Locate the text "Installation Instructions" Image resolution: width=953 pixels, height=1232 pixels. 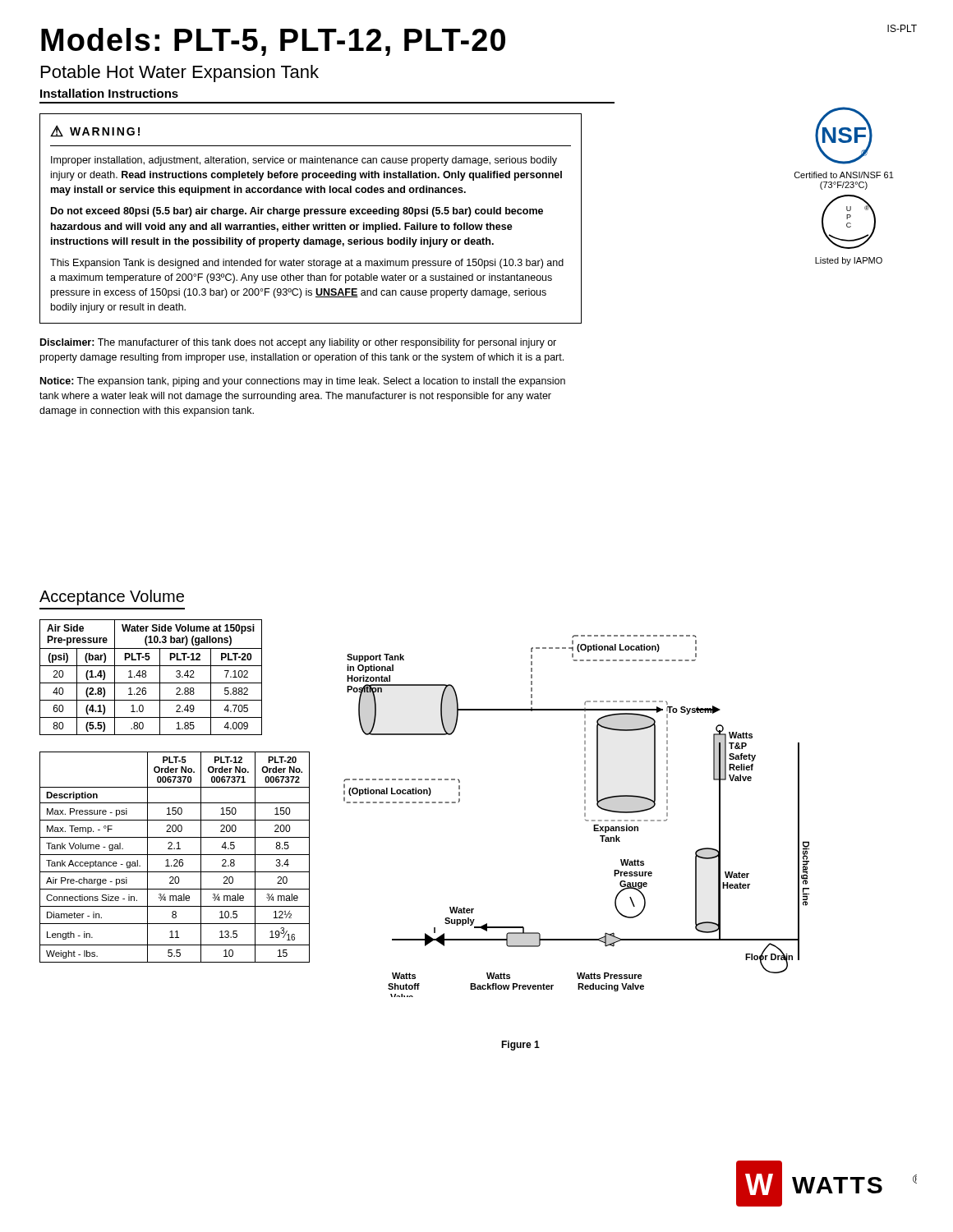click(327, 95)
